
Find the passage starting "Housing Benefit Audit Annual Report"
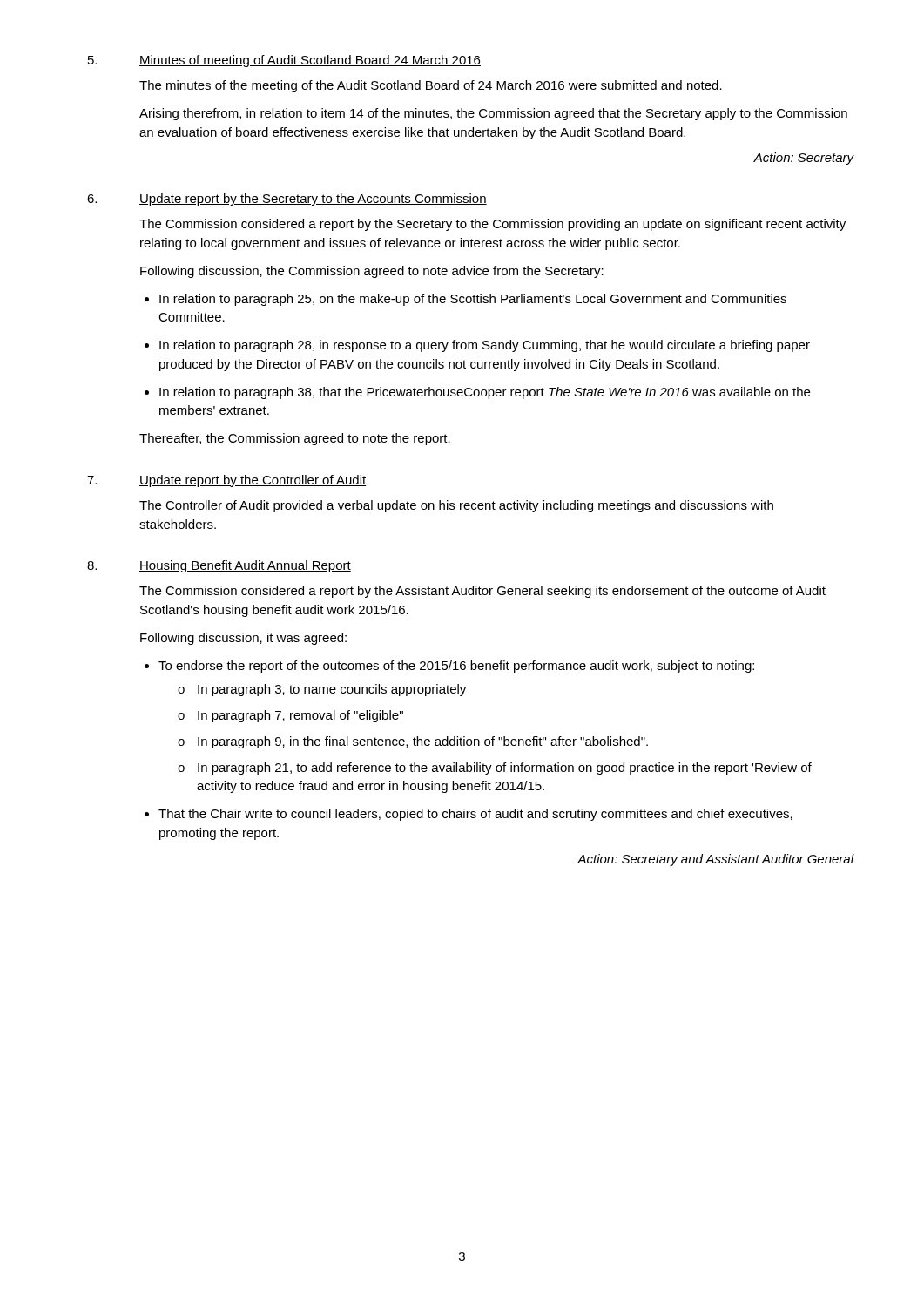(245, 565)
